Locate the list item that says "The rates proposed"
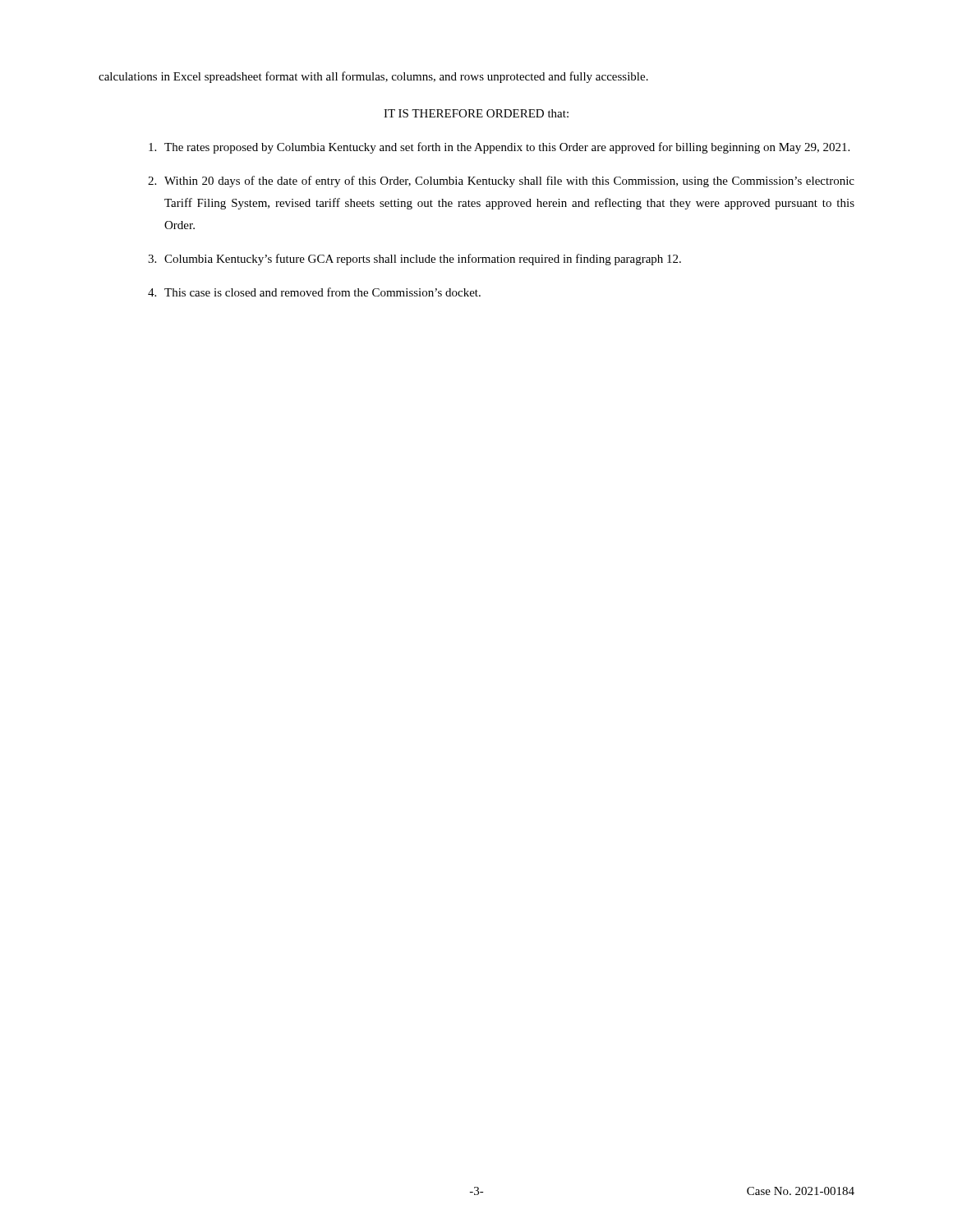The width and height of the screenshot is (953, 1232). 476,147
